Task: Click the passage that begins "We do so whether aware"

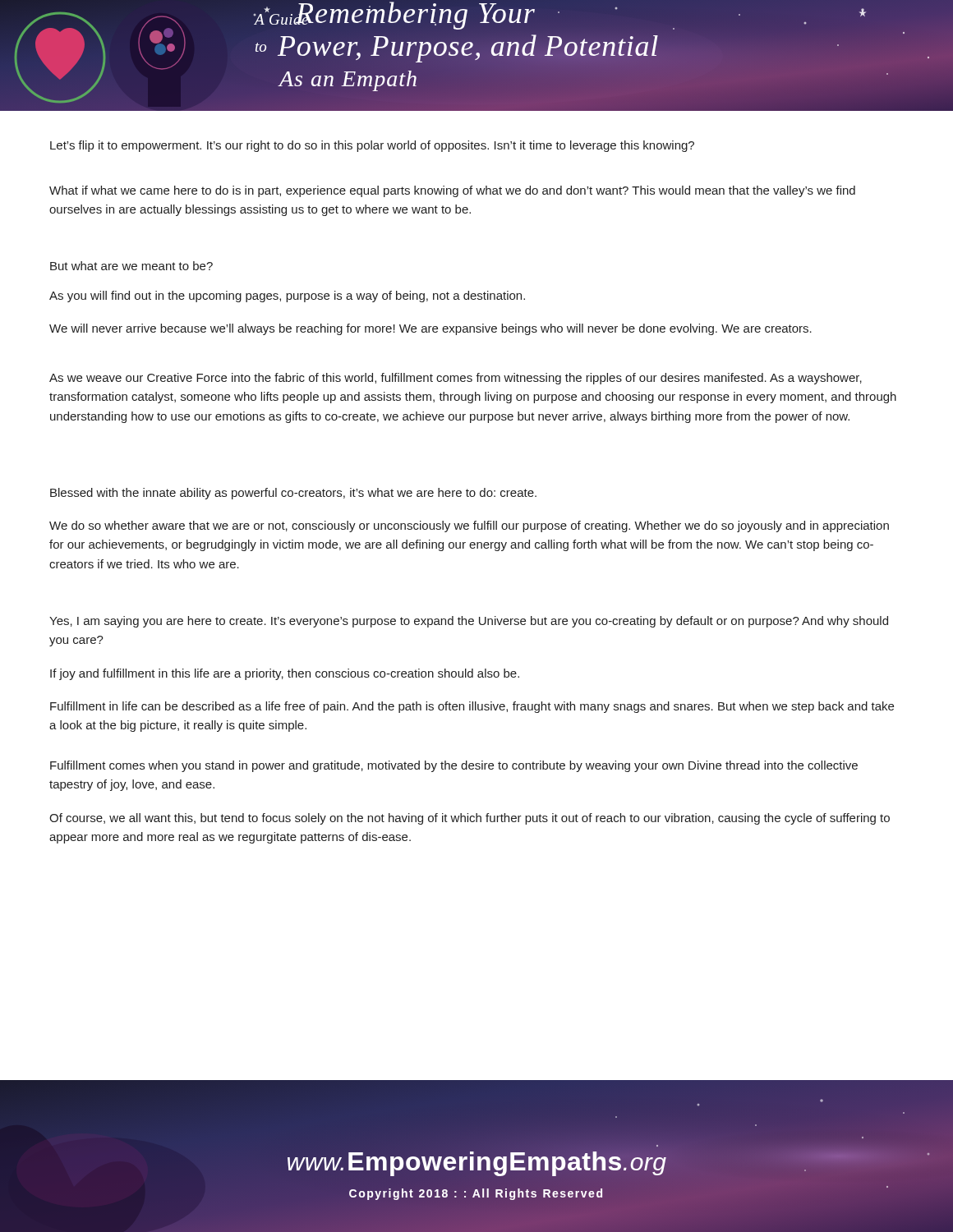Action: pos(476,544)
